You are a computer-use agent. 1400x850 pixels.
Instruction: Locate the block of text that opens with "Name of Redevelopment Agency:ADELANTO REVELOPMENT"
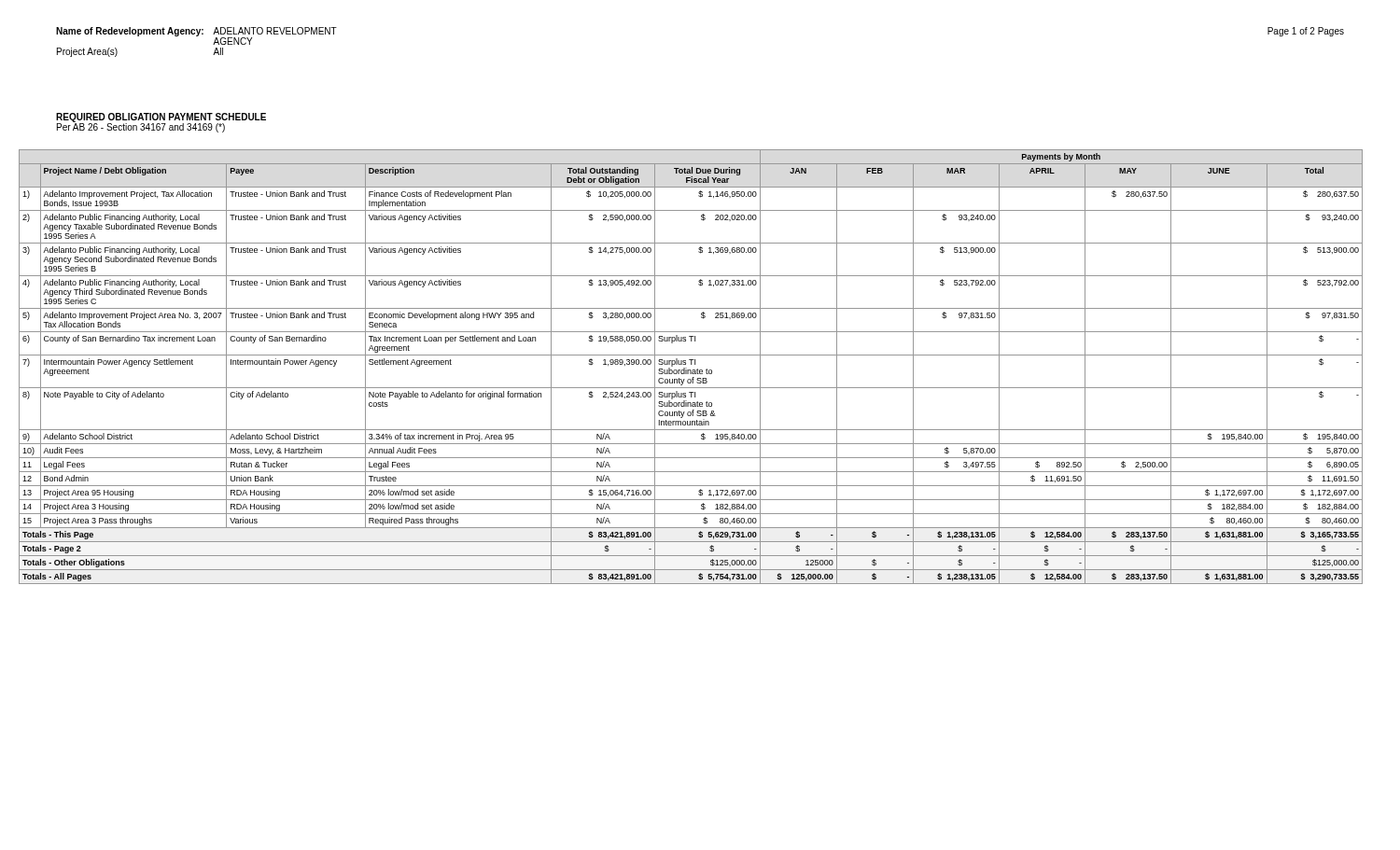point(196,42)
